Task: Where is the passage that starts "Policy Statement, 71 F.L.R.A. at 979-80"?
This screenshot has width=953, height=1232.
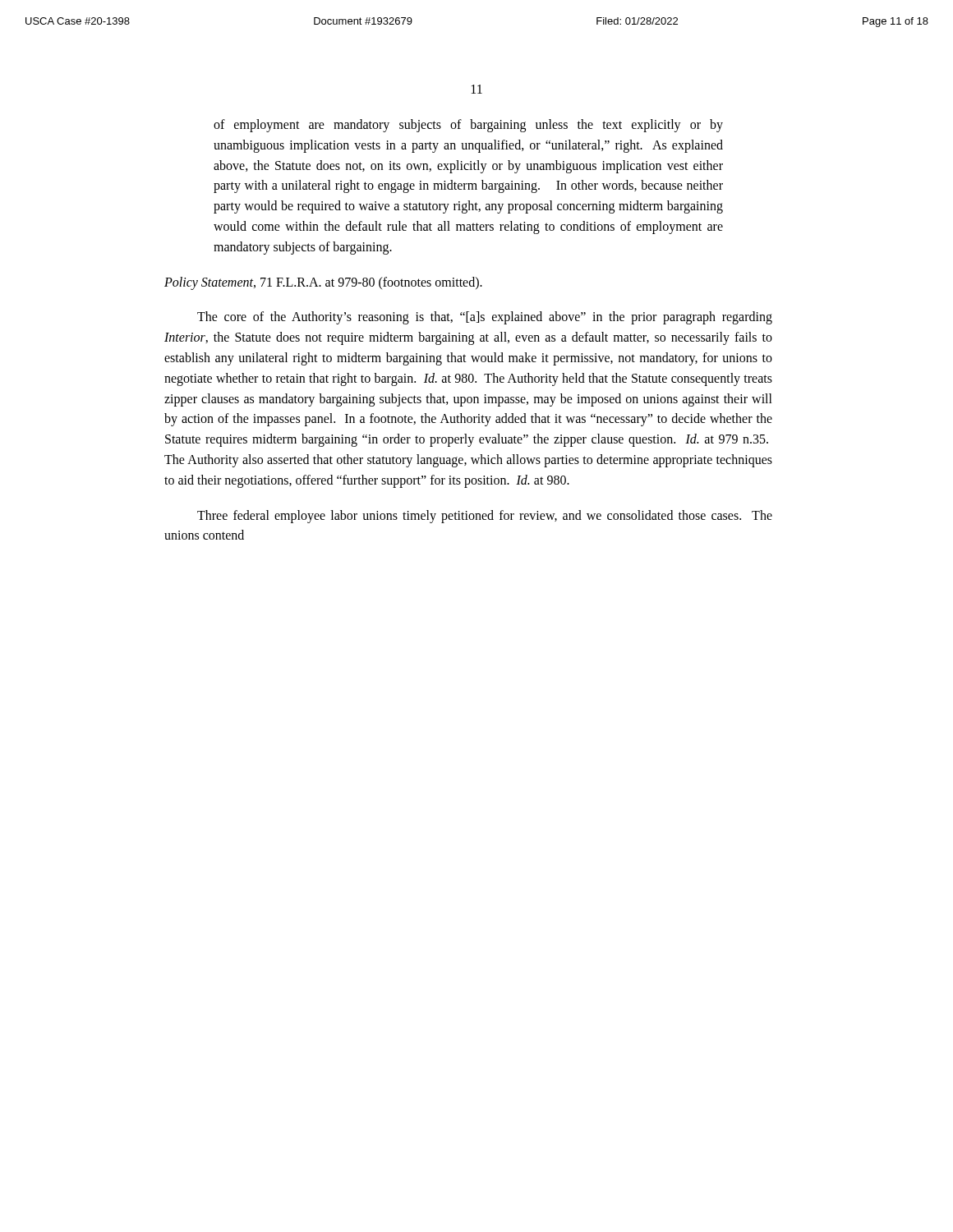Action: tap(323, 282)
